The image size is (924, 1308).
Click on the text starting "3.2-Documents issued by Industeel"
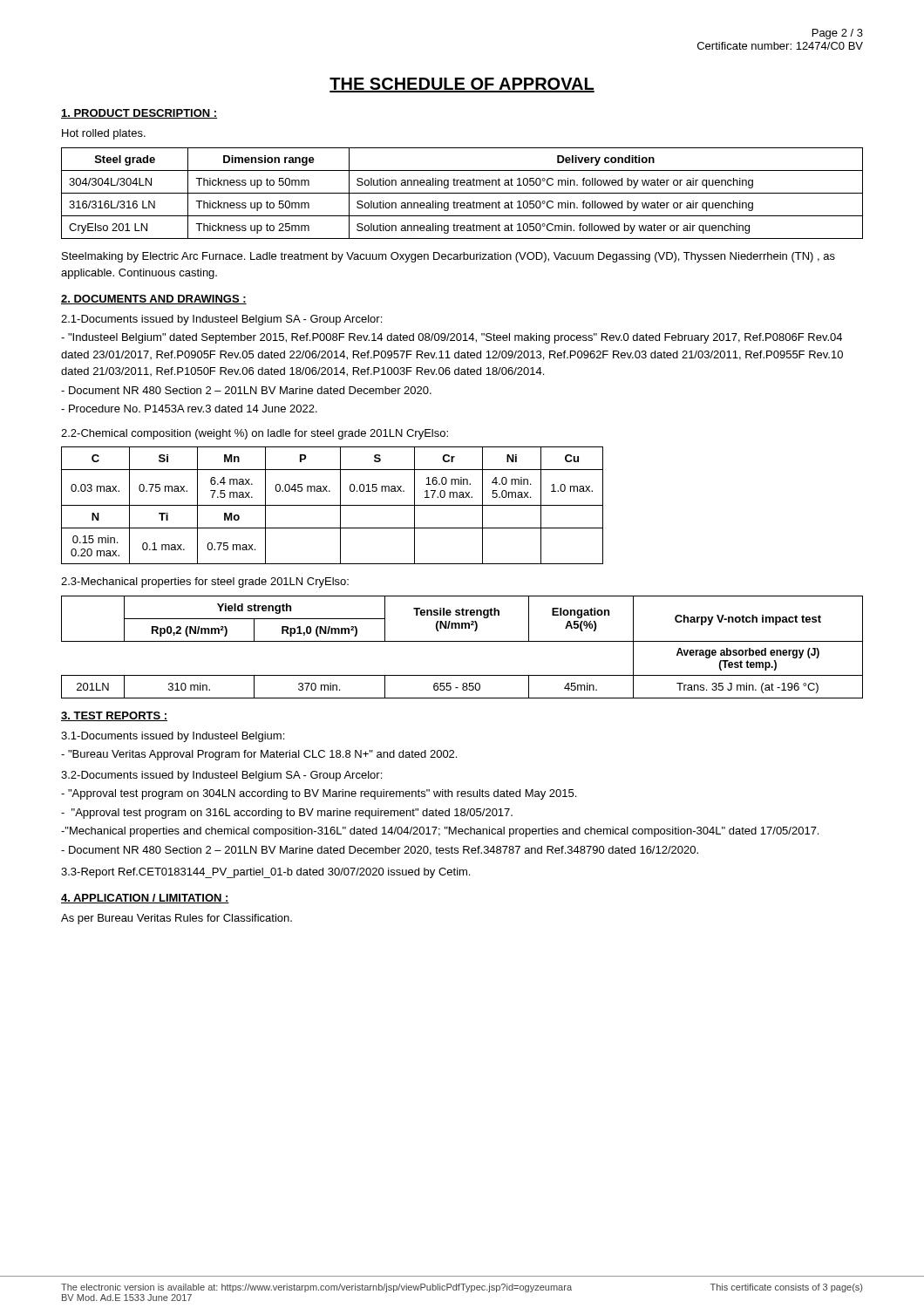coord(222,774)
